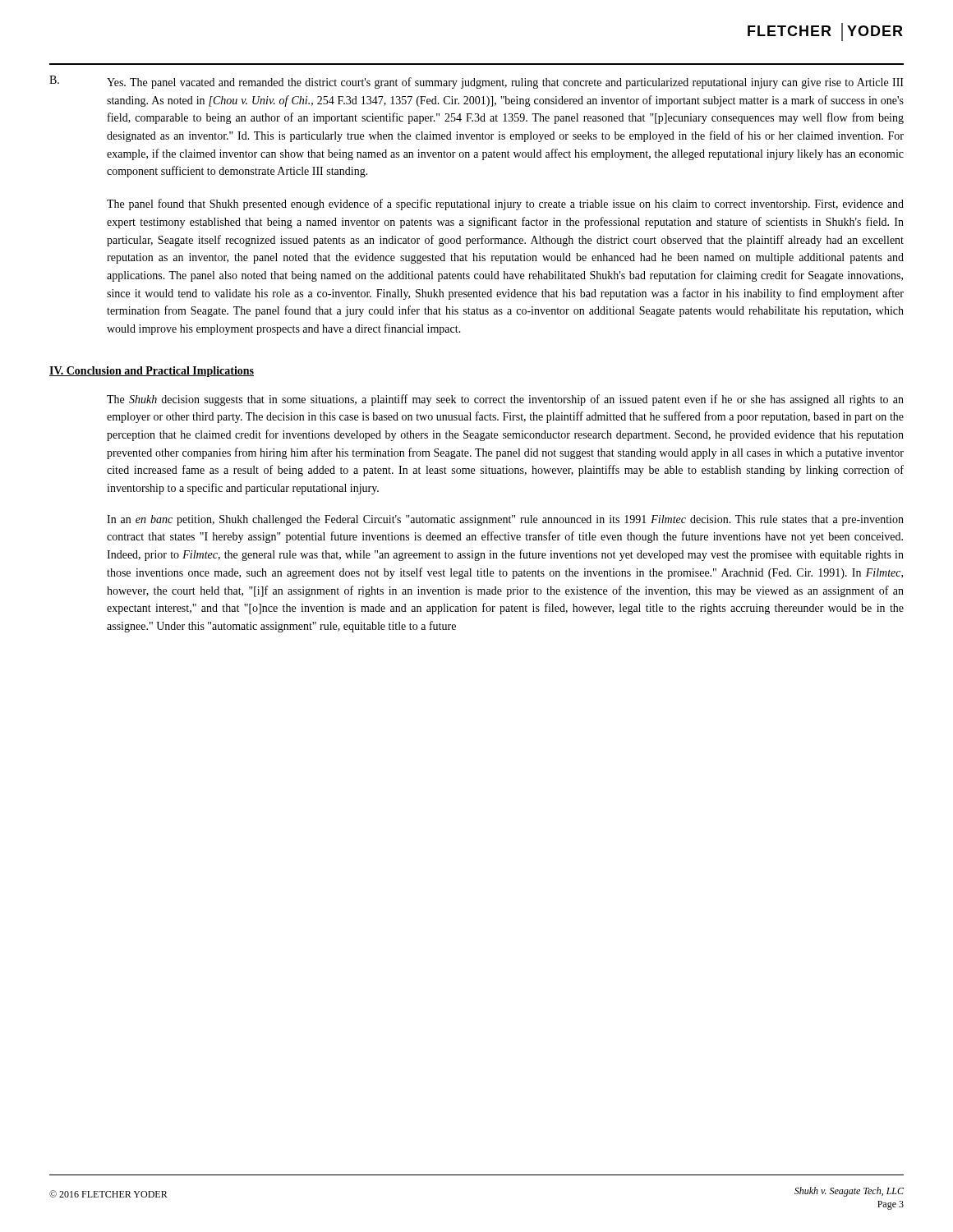Viewport: 953px width, 1232px height.
Task: Find the block on this page that starts "In an en banc petition, Shukh challenged"
Action: point(505,573)
